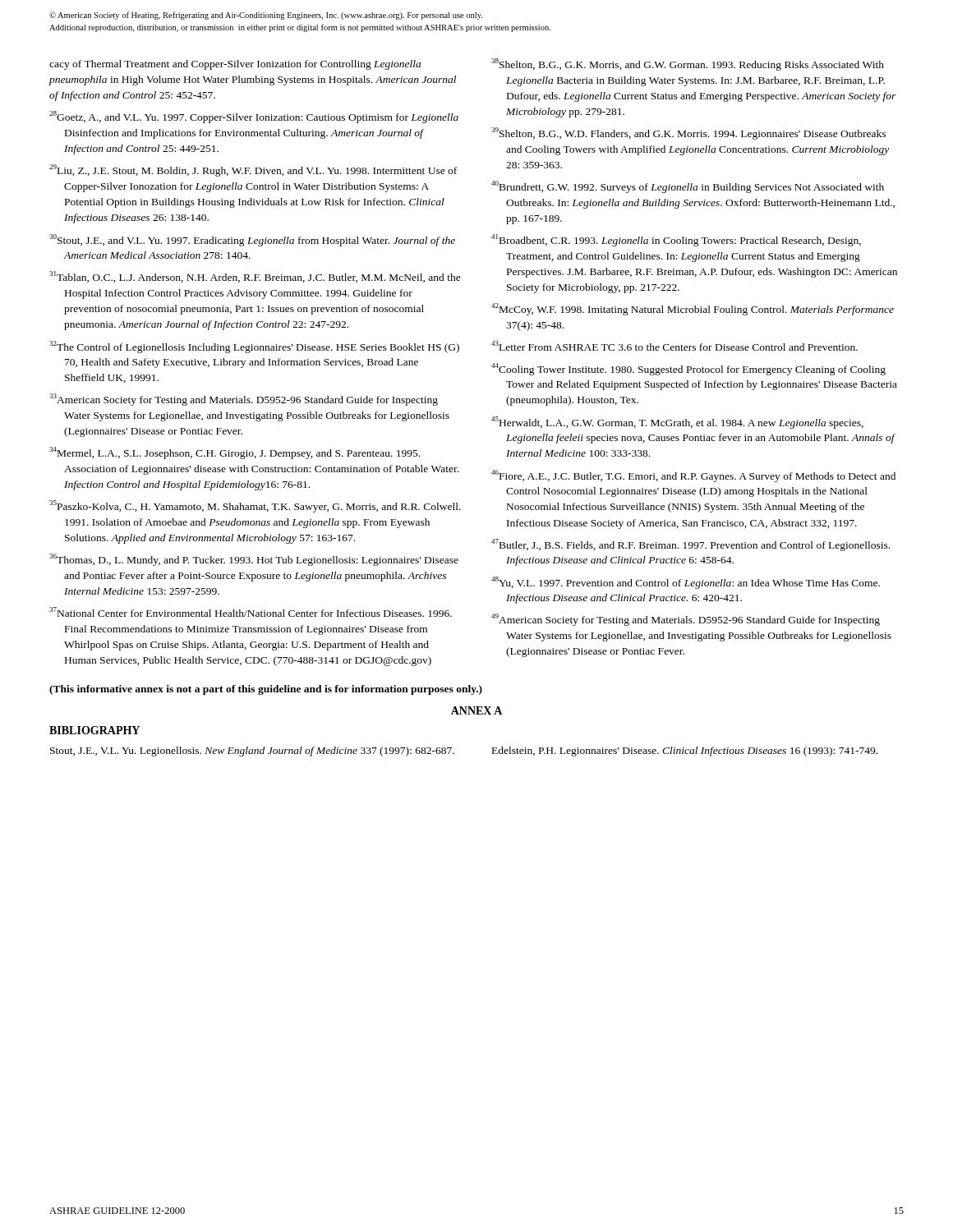Viewport: 953px width, 1232px height.
Task: Point to the block beginning "28Goetz, A., and V.L."
Action: [254, 132]
